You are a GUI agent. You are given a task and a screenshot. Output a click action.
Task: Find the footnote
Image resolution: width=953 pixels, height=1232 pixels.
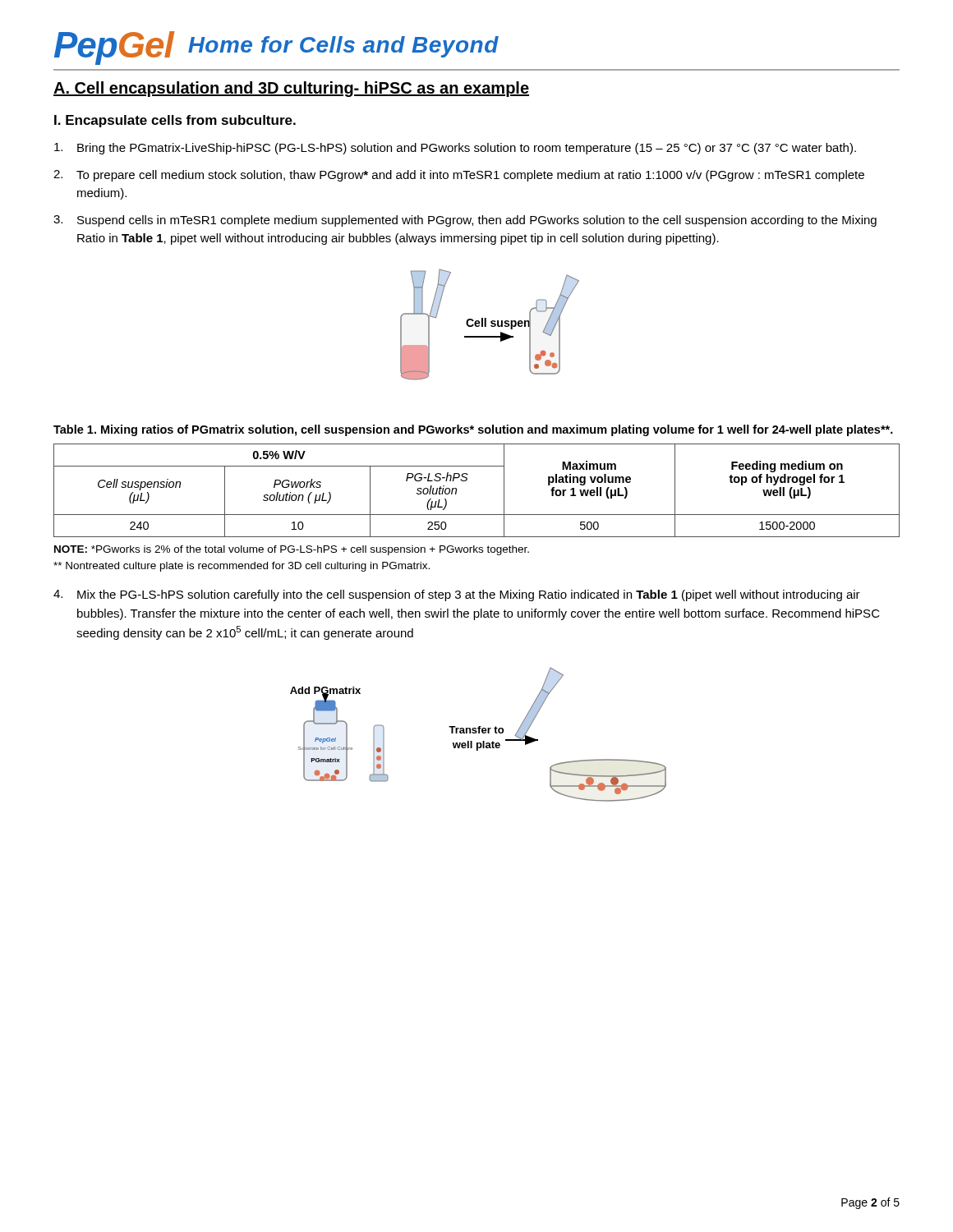[x=292, y=557]
